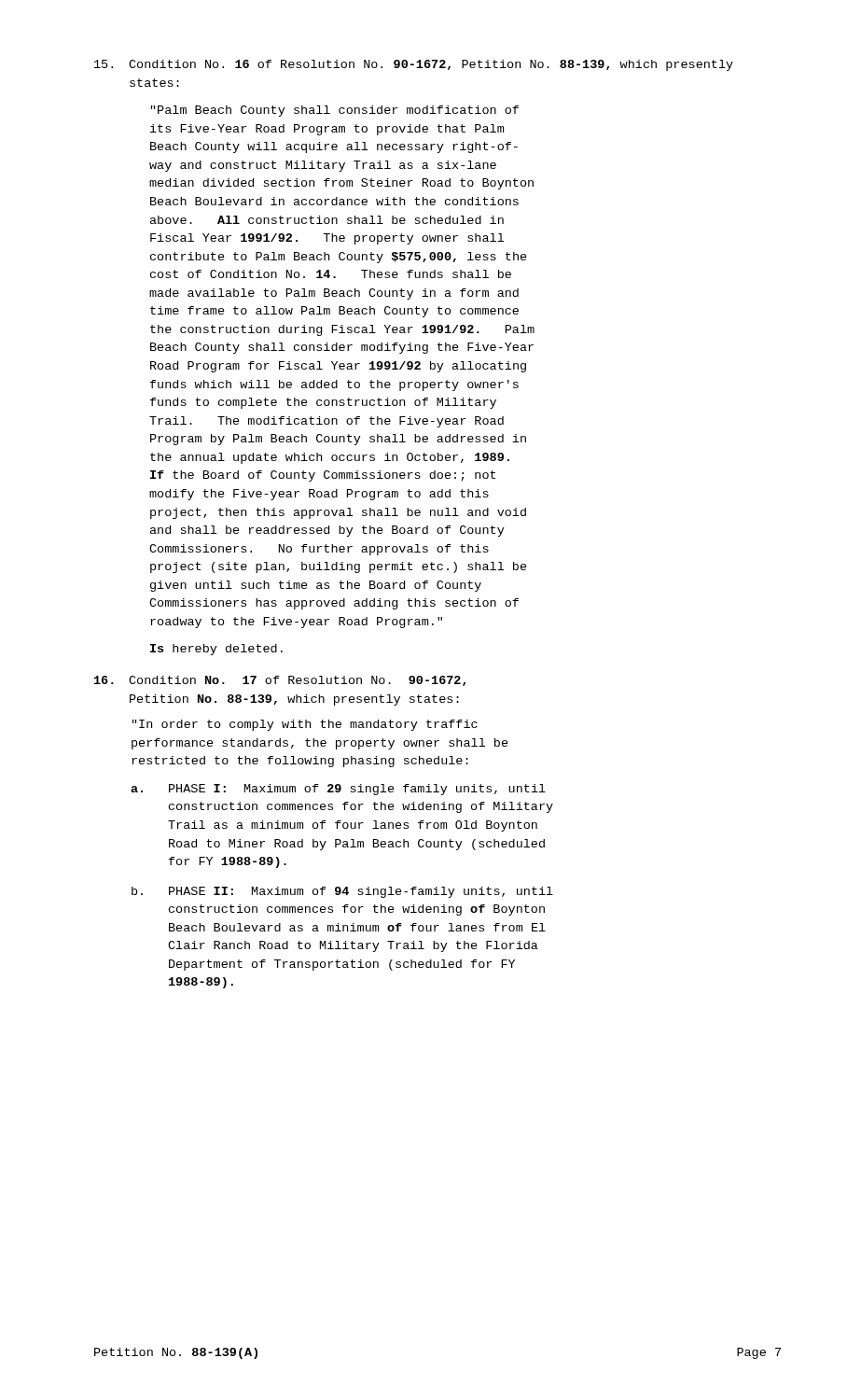Point to the passage starting "b. PHASE II:"
The height and width of the screenshot is (1400, 847).
[456, 937]
